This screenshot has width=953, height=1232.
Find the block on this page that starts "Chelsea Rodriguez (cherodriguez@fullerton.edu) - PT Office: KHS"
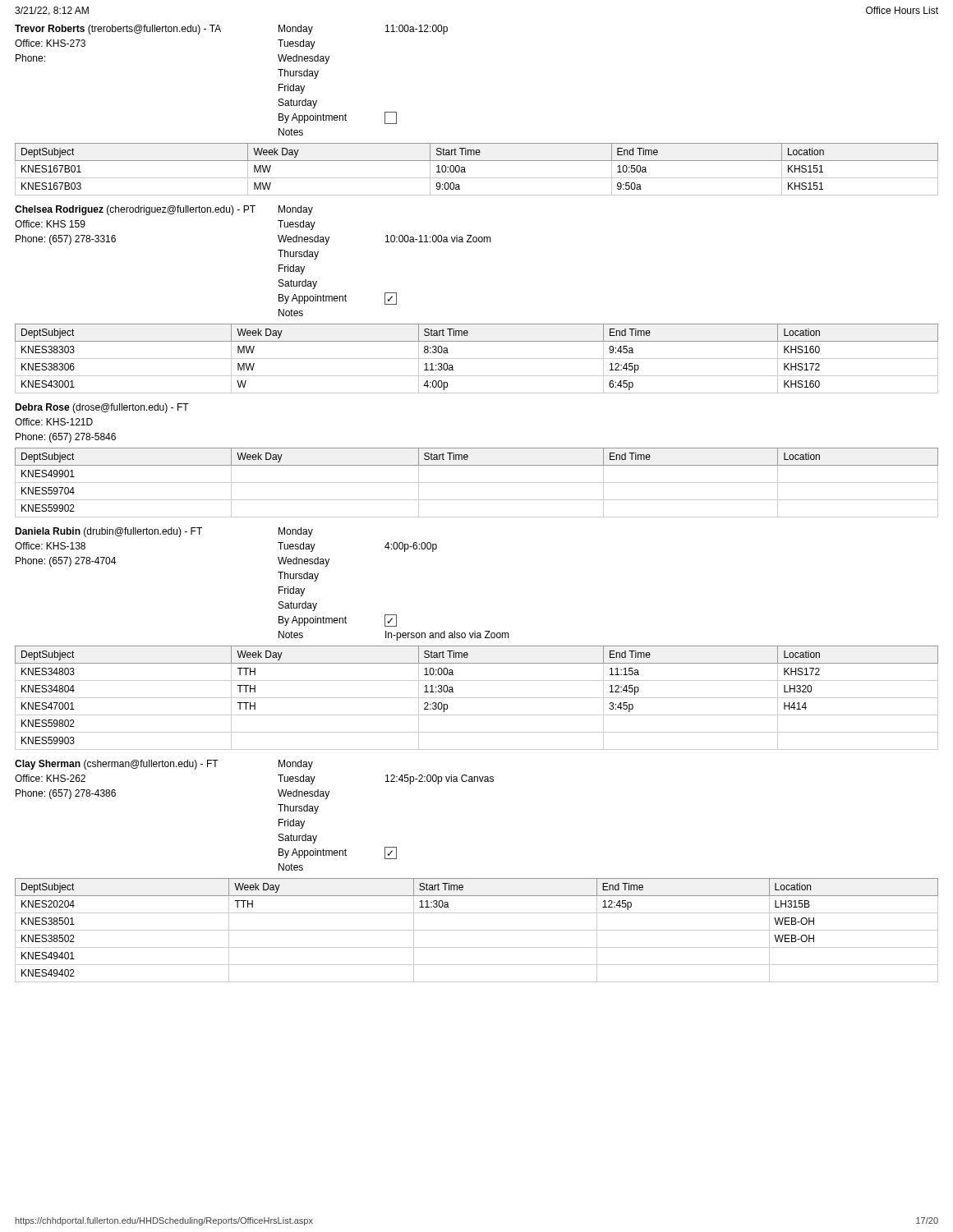[164, 210]
